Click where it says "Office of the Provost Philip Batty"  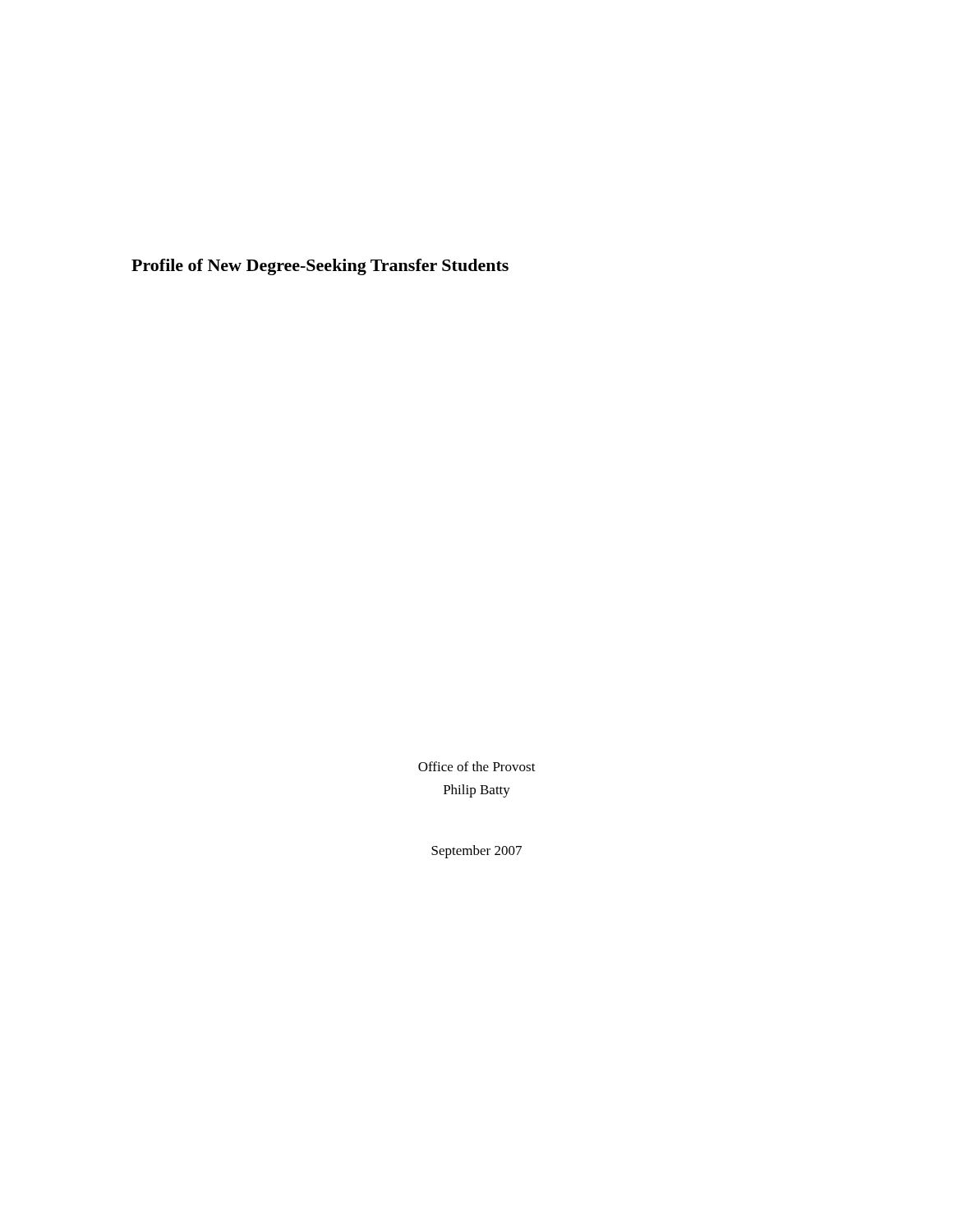(x=476, y=778)
